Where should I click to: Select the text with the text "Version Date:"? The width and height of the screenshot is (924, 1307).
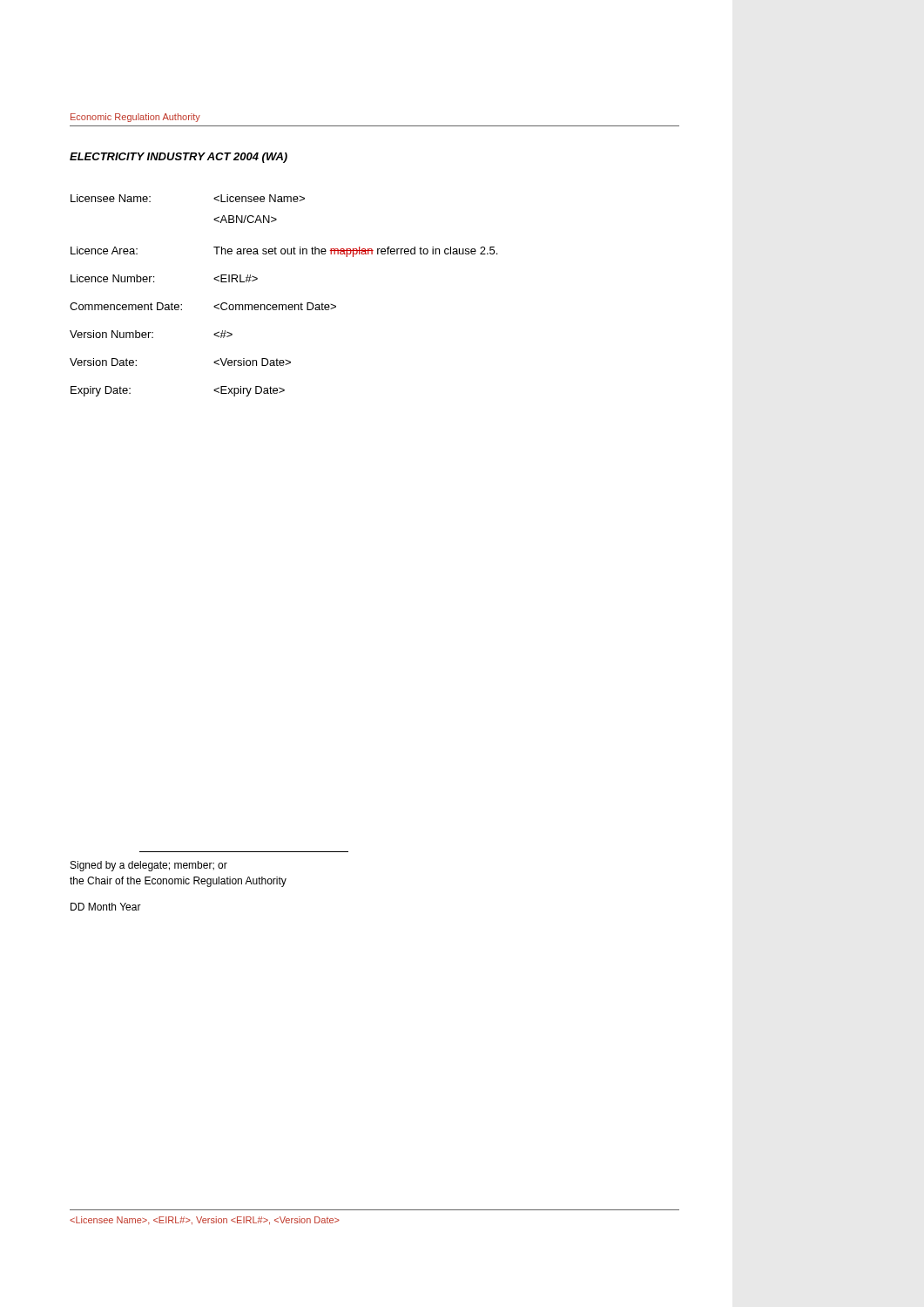103,362
